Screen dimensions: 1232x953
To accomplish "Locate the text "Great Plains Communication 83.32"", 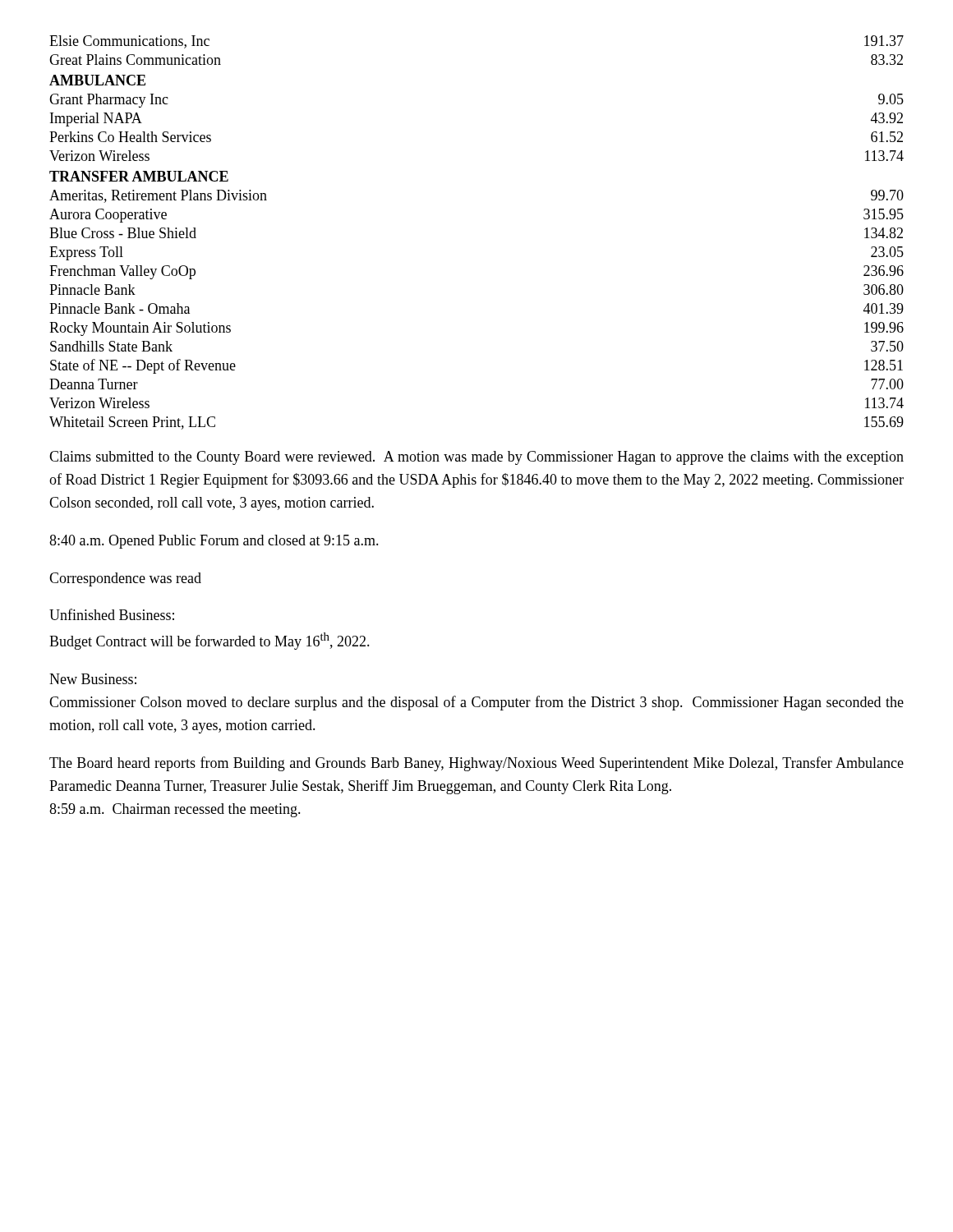I will [x=128, y=60].
